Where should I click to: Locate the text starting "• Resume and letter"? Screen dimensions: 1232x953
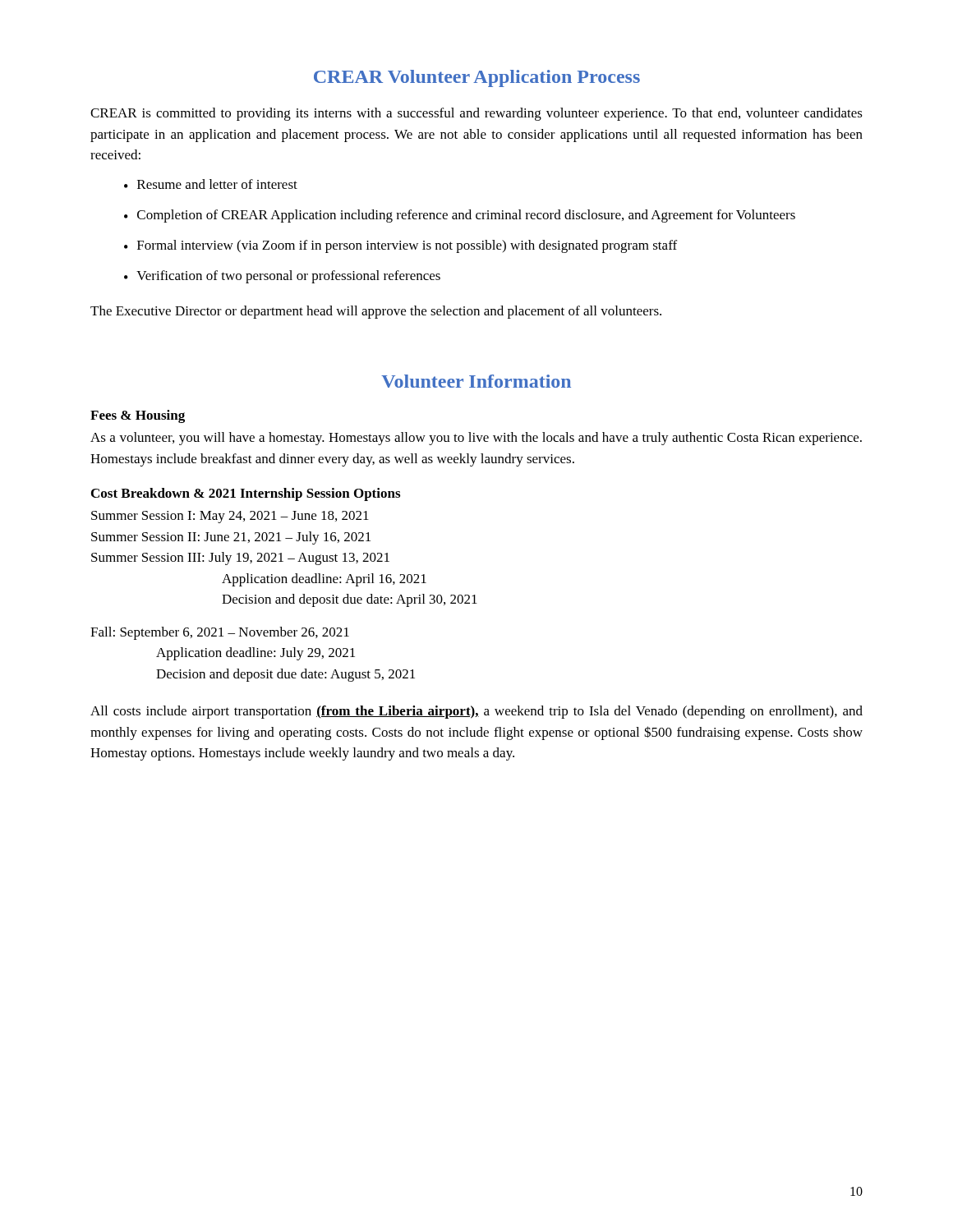point(210,186)
